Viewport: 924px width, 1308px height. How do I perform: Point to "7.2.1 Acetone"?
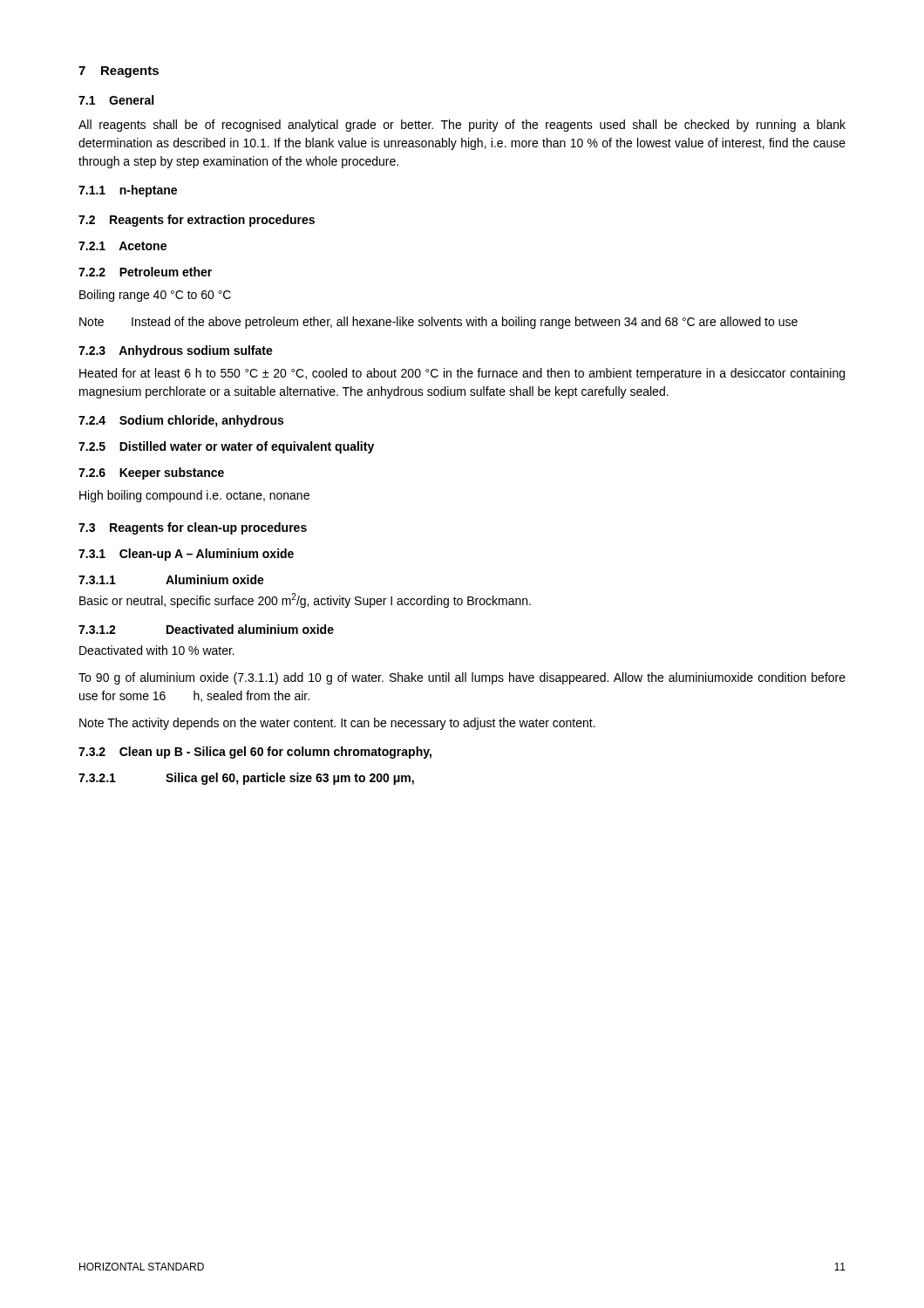tap(123, 246)
